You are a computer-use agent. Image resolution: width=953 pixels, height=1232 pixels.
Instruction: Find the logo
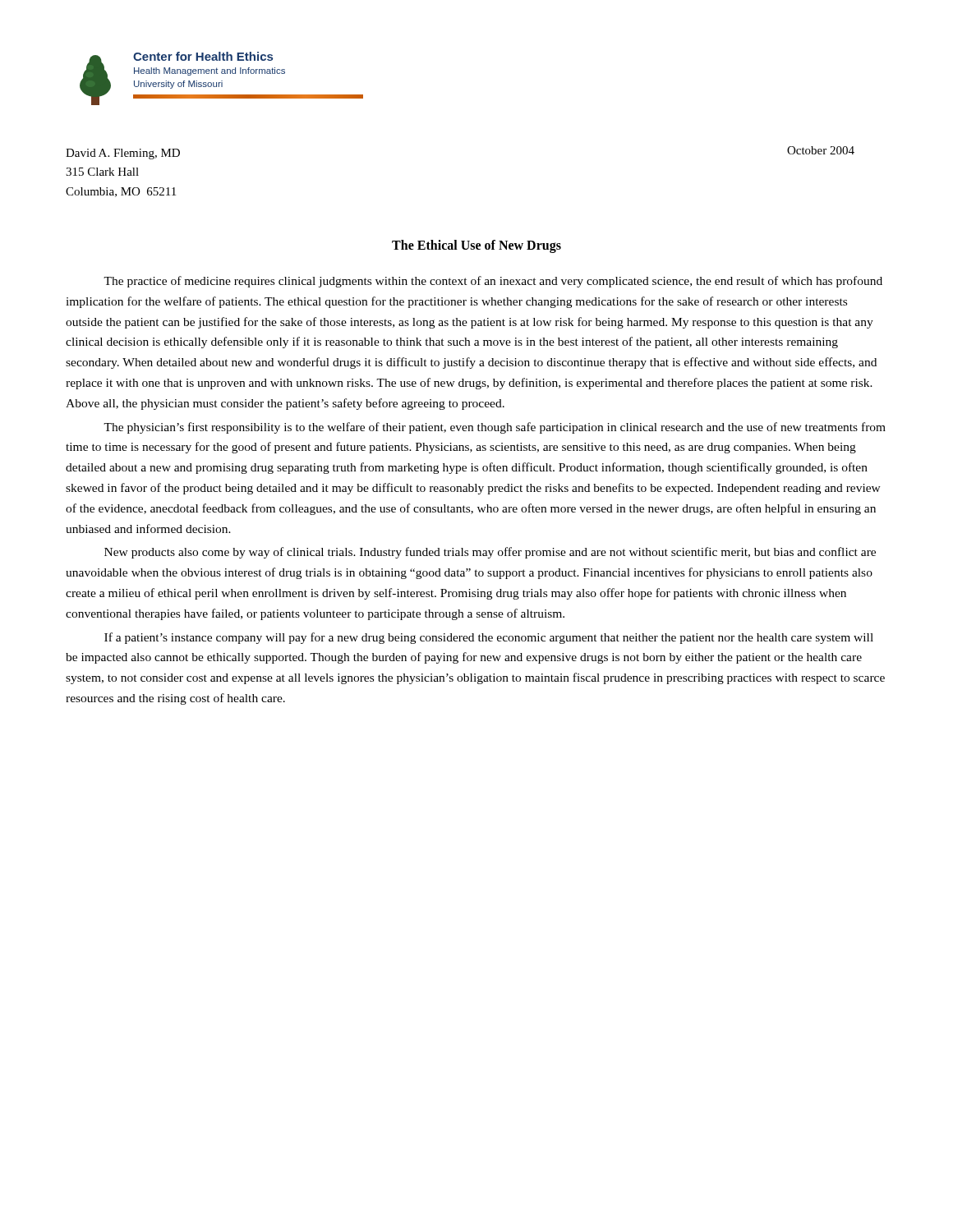click(x=214, y=79)
